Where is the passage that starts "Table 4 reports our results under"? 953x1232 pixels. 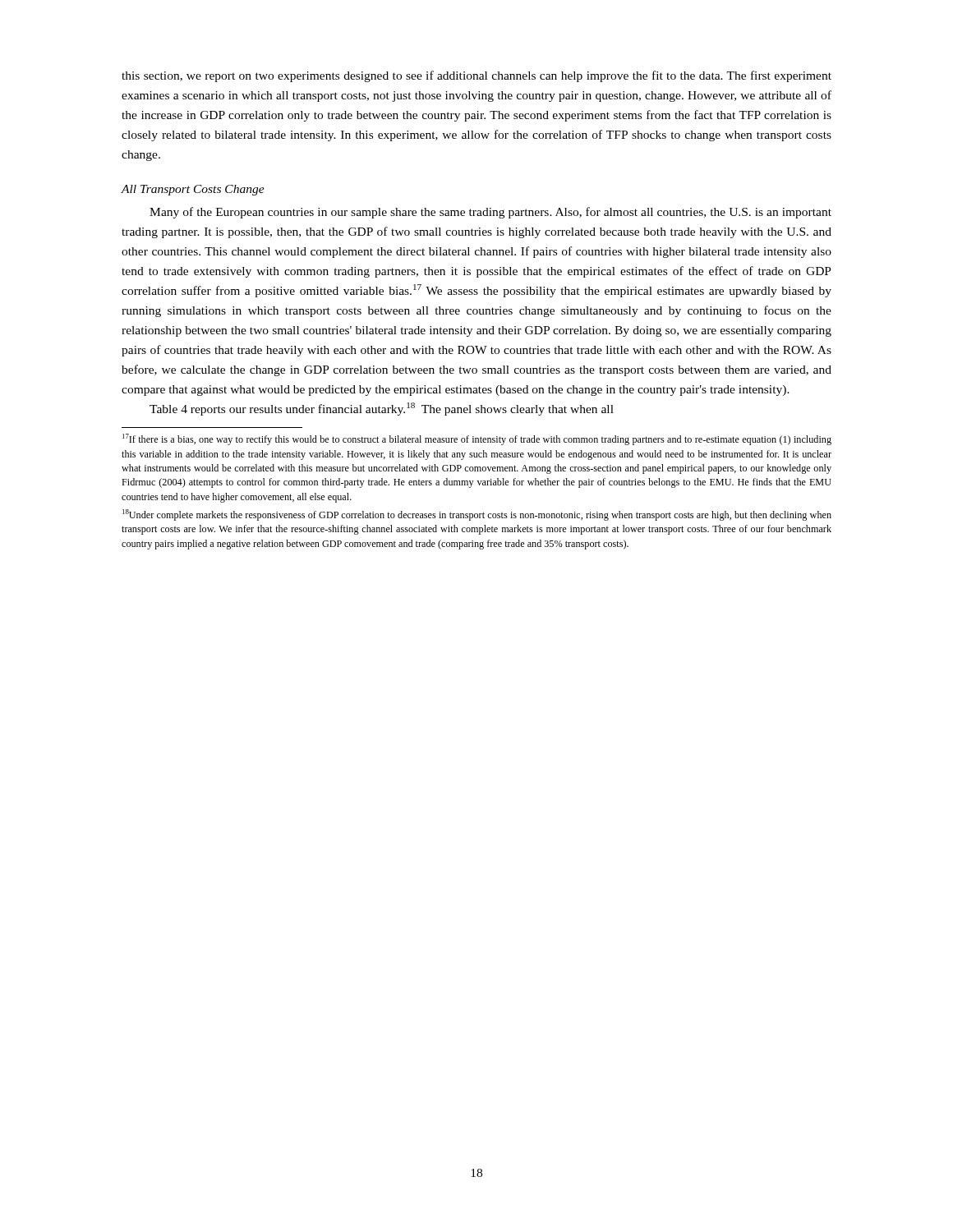pyautogui.click(x=382, y=408)
